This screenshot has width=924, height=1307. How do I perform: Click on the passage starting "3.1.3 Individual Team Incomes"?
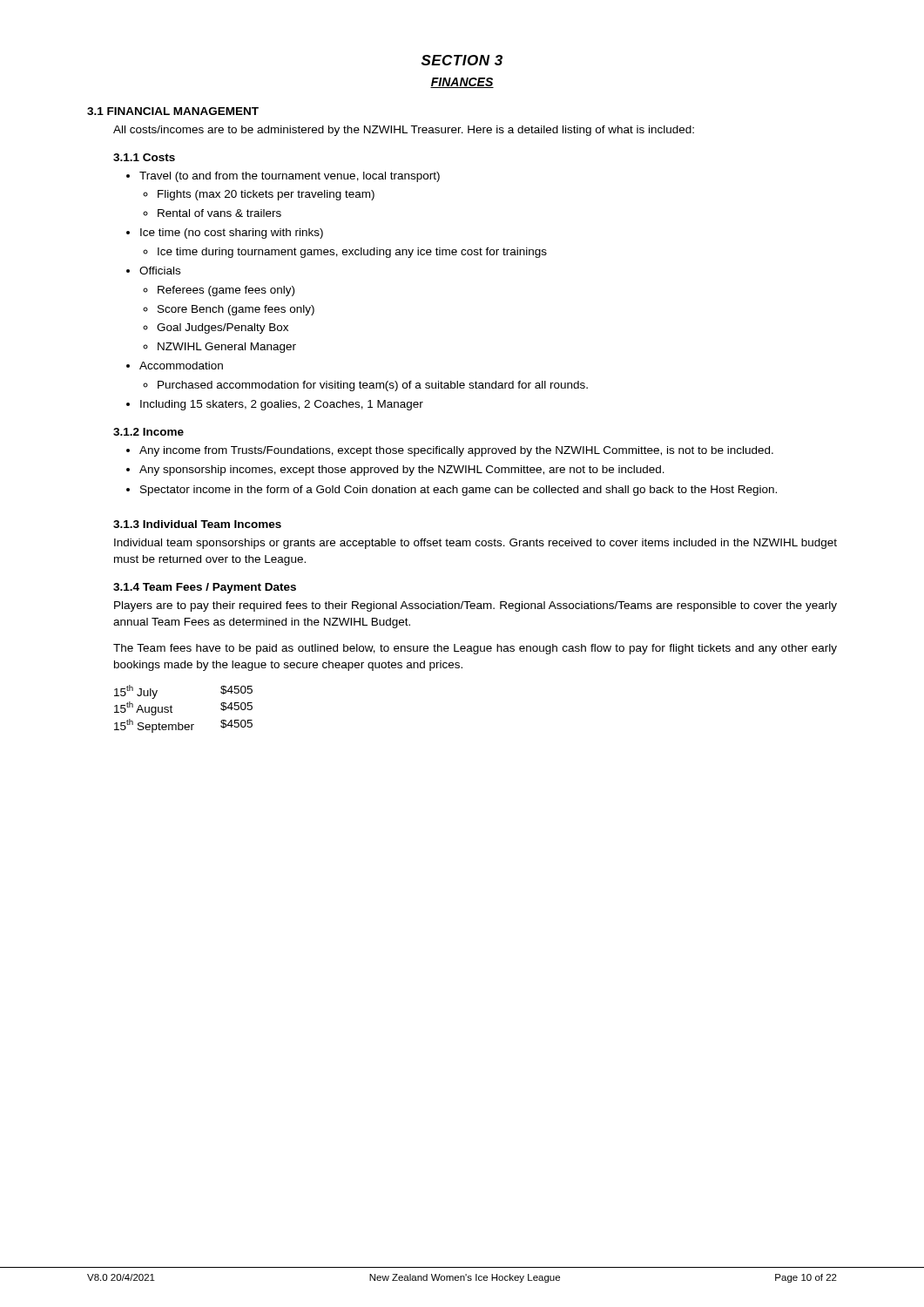pyautogui.click(x=197, y=524)
